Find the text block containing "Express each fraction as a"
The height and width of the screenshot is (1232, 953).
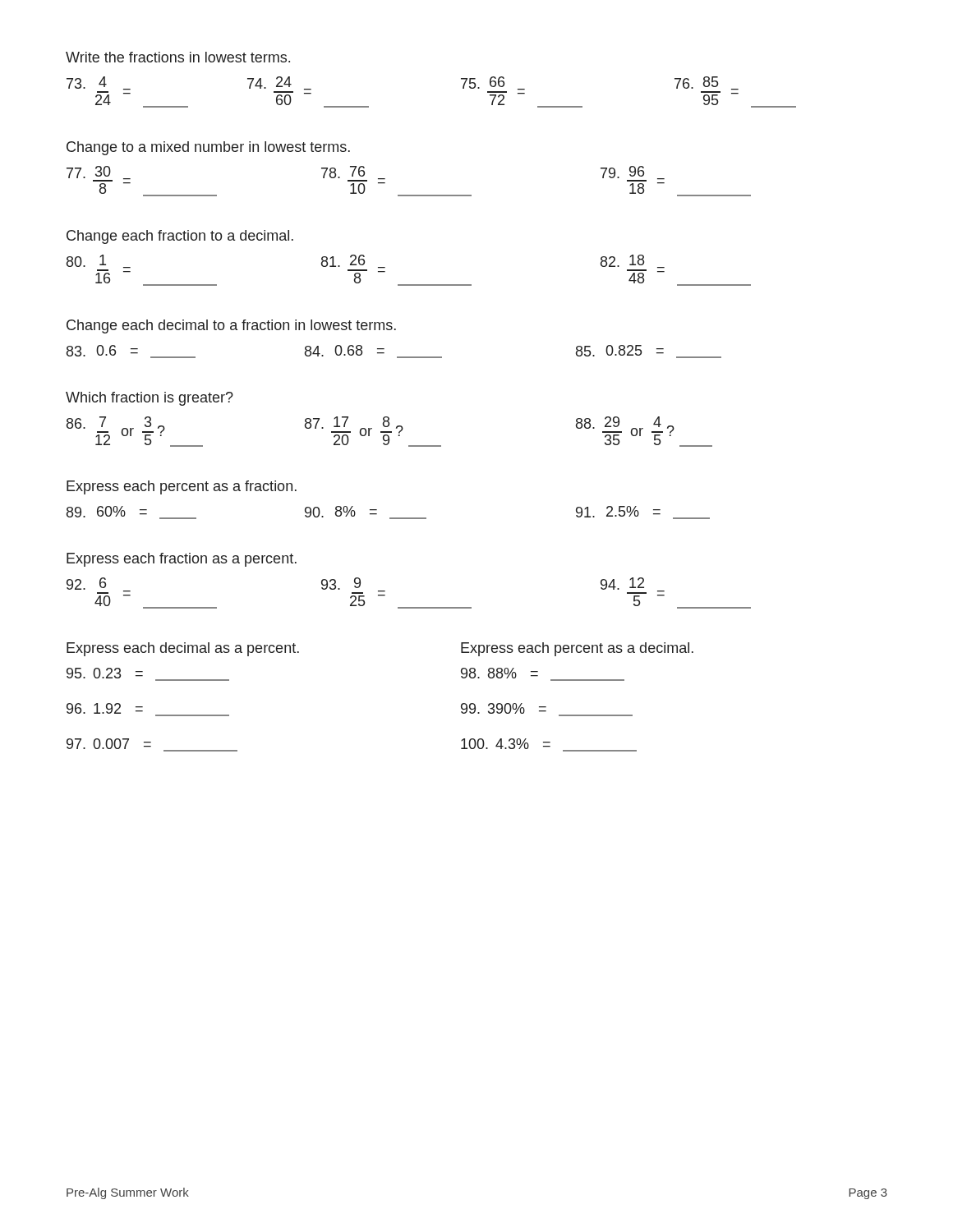(x=182, y=559)
